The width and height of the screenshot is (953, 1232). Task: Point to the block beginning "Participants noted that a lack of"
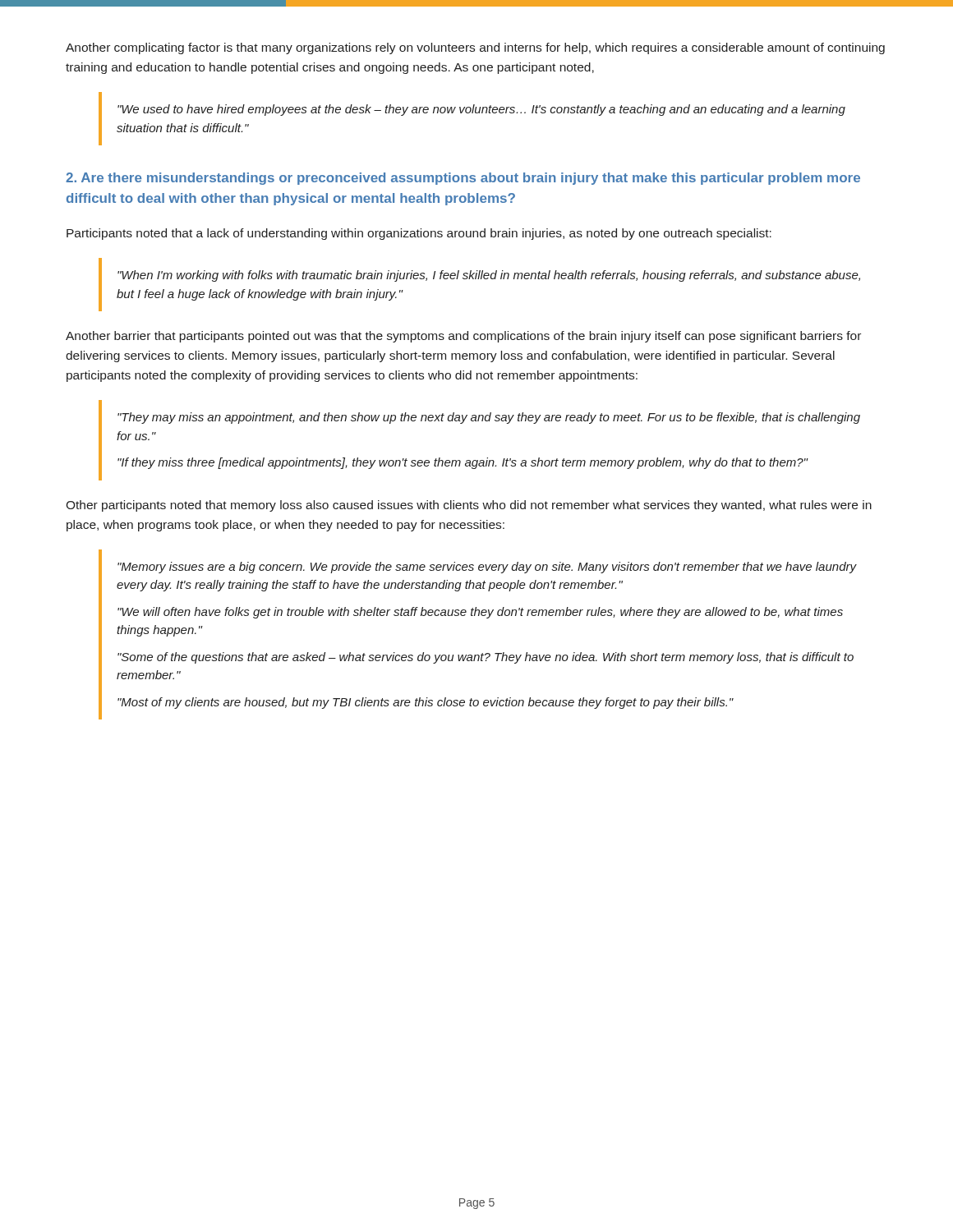(419, 233)
